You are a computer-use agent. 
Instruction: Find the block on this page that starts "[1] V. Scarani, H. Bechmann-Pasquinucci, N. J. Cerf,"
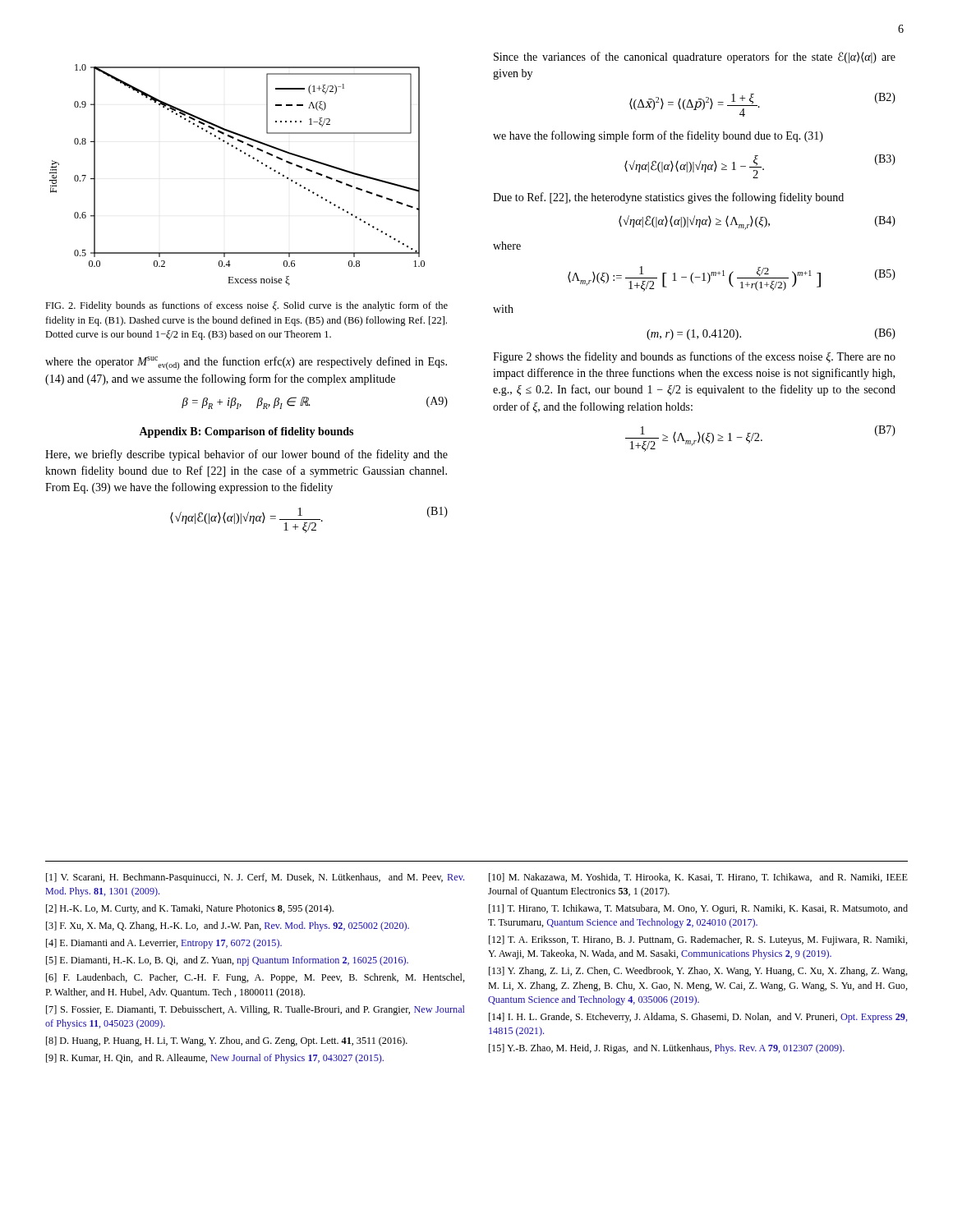click(255, 884)
